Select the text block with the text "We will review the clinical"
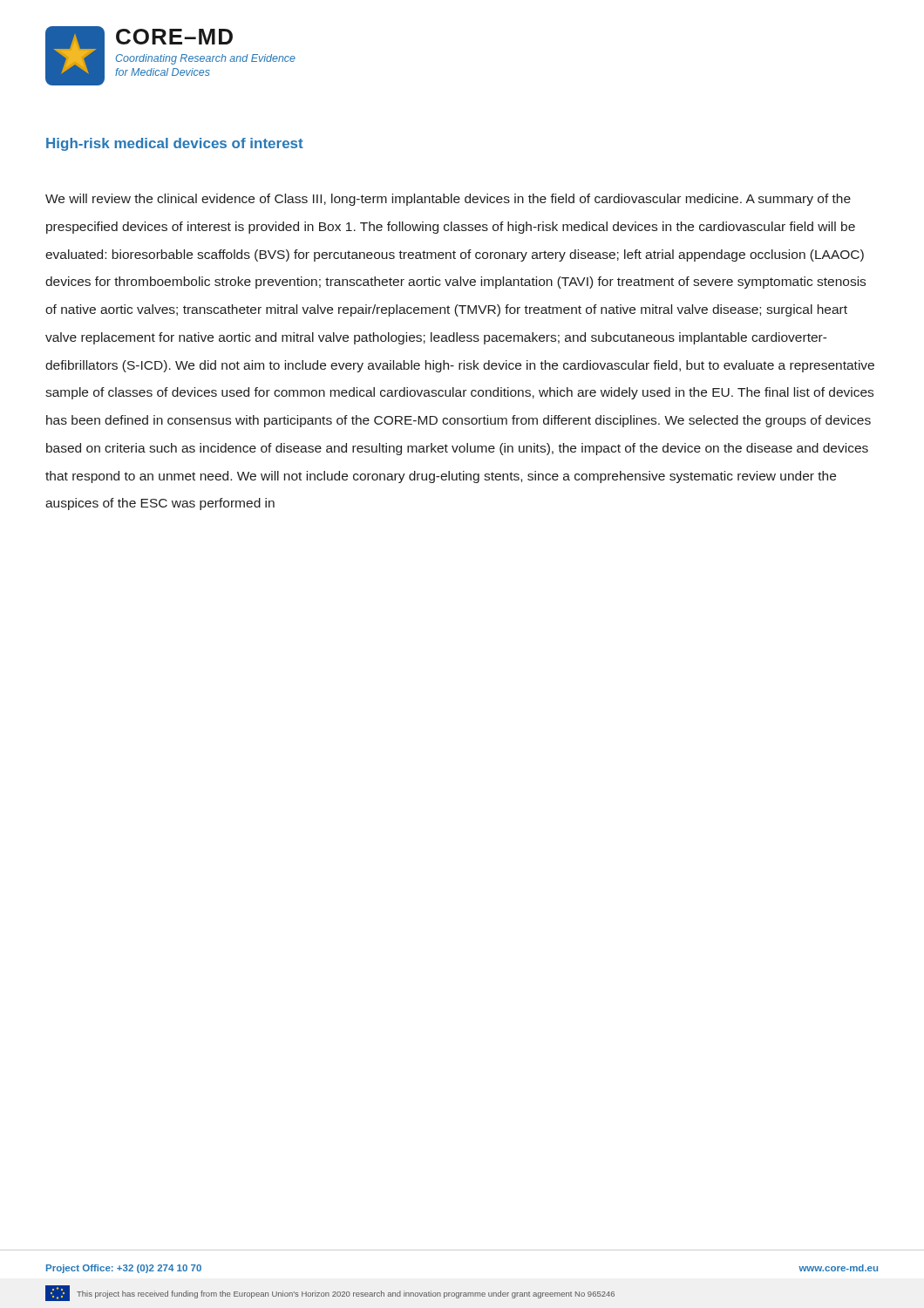 click(x=460, y=351)
